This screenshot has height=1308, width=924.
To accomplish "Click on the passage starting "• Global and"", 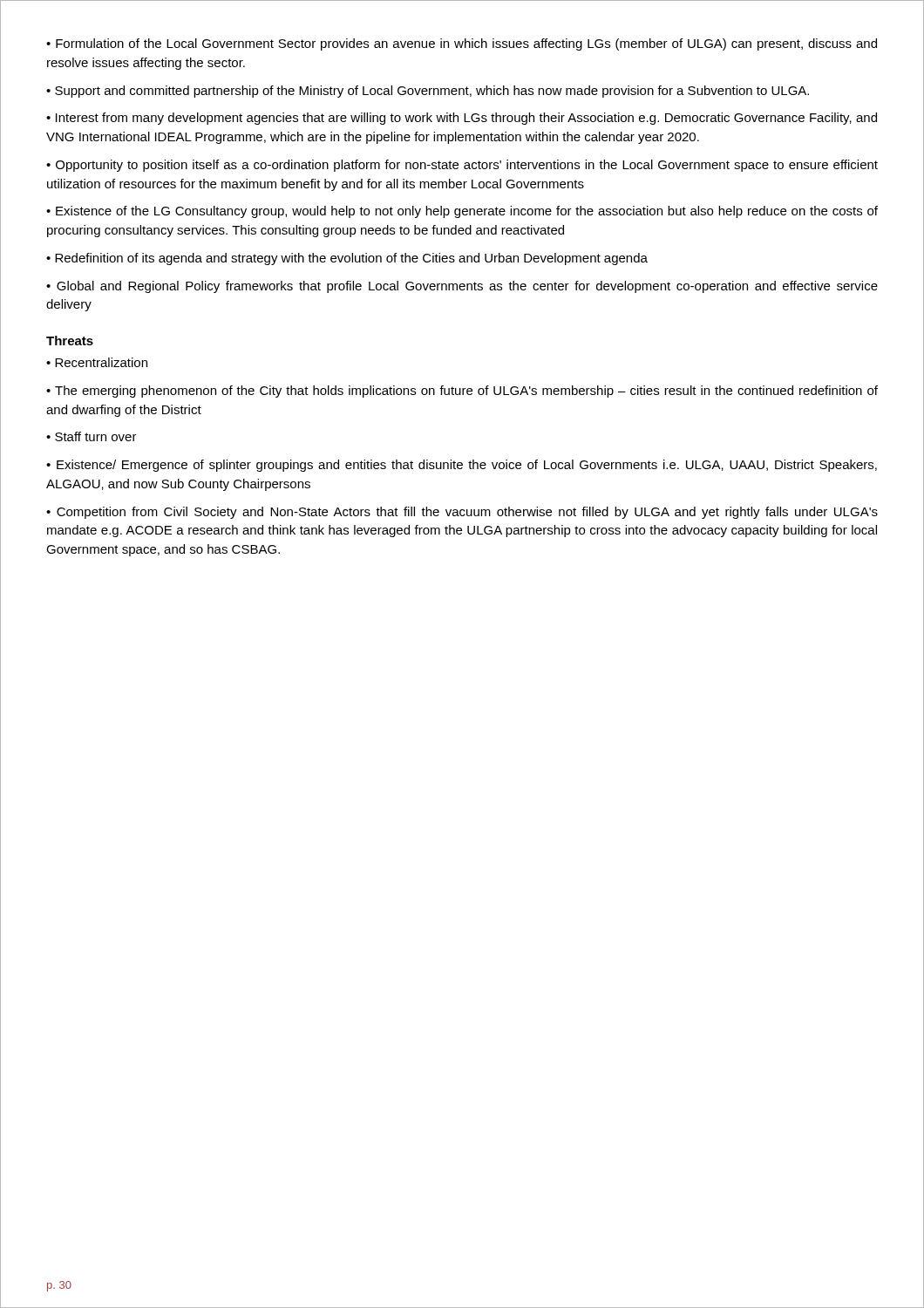I will (462, 295).
